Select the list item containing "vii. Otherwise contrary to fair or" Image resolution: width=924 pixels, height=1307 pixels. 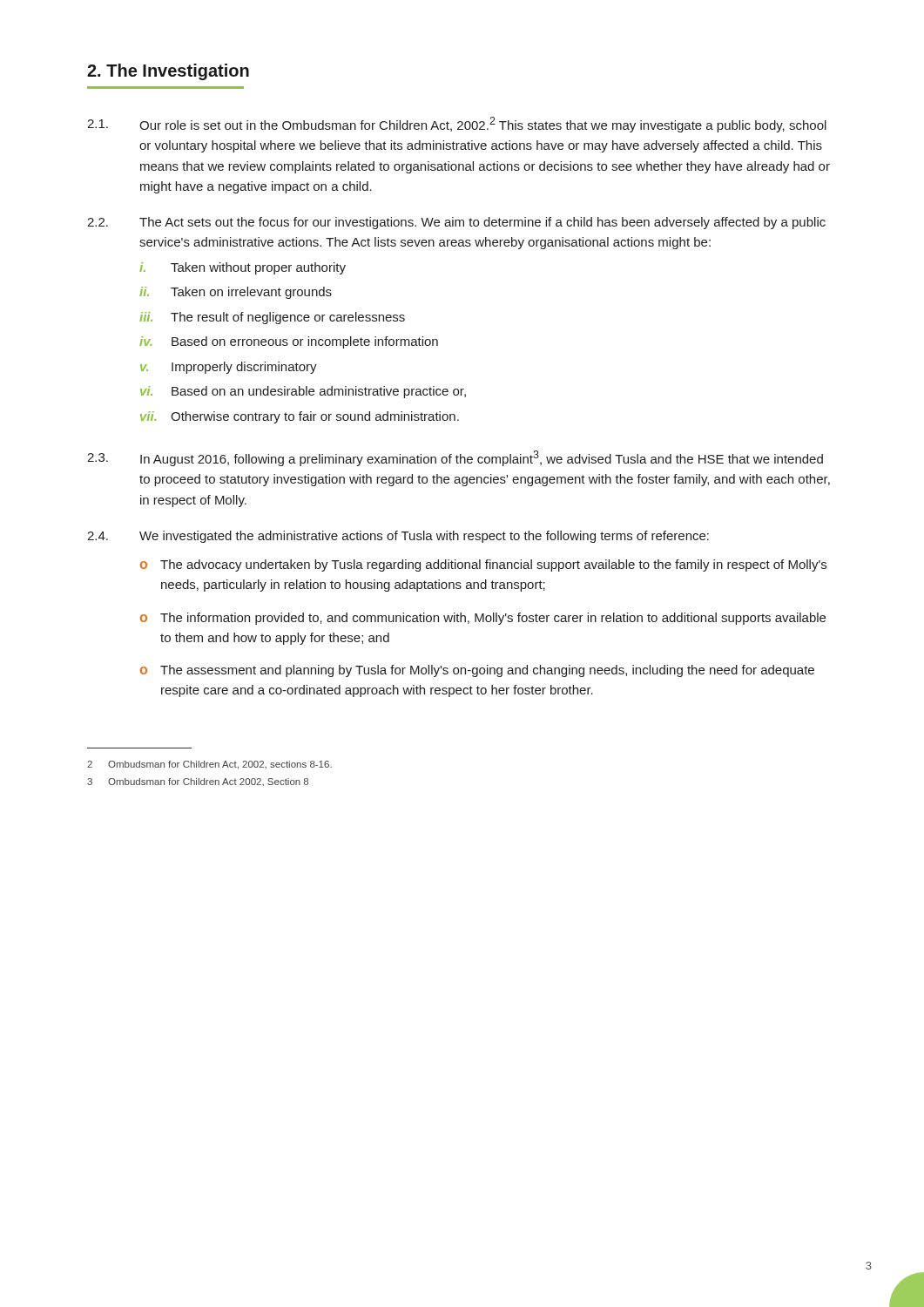[x=300, y=416]
